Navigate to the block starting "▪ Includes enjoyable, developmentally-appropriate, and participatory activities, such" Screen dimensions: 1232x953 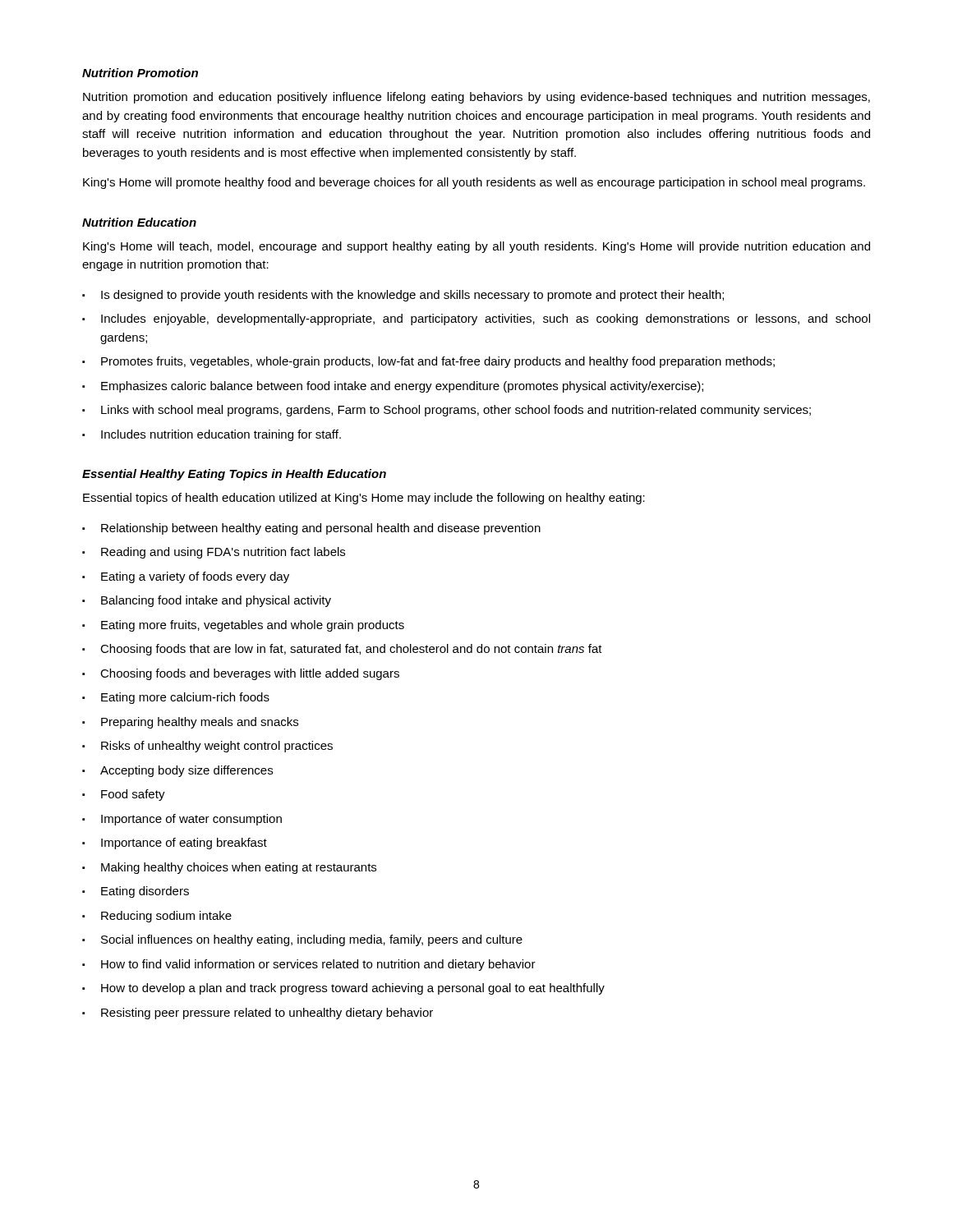pos(476,328)
